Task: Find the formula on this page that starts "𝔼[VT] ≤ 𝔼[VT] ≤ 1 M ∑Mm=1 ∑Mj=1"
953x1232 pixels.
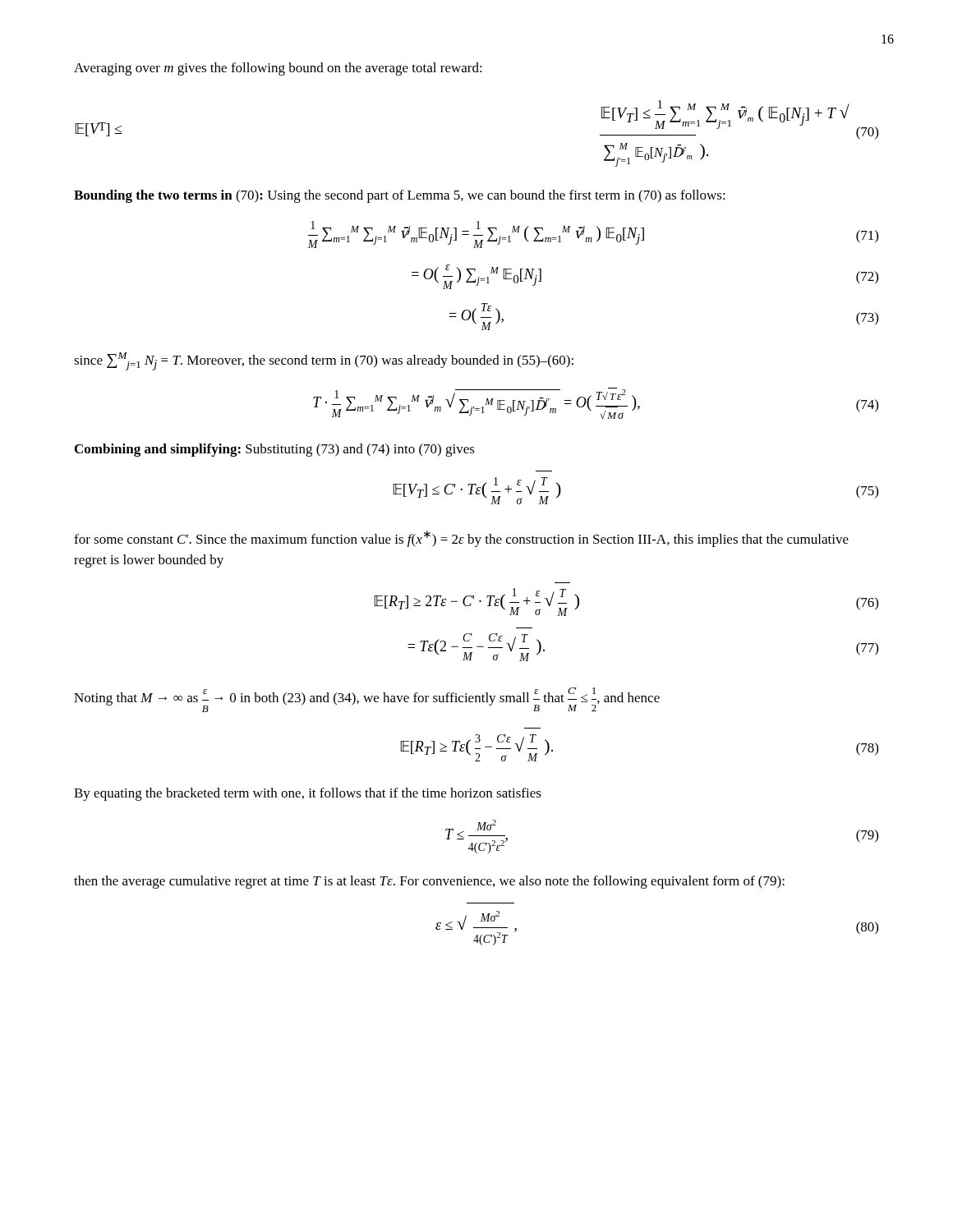Action: tap(100, 123)
